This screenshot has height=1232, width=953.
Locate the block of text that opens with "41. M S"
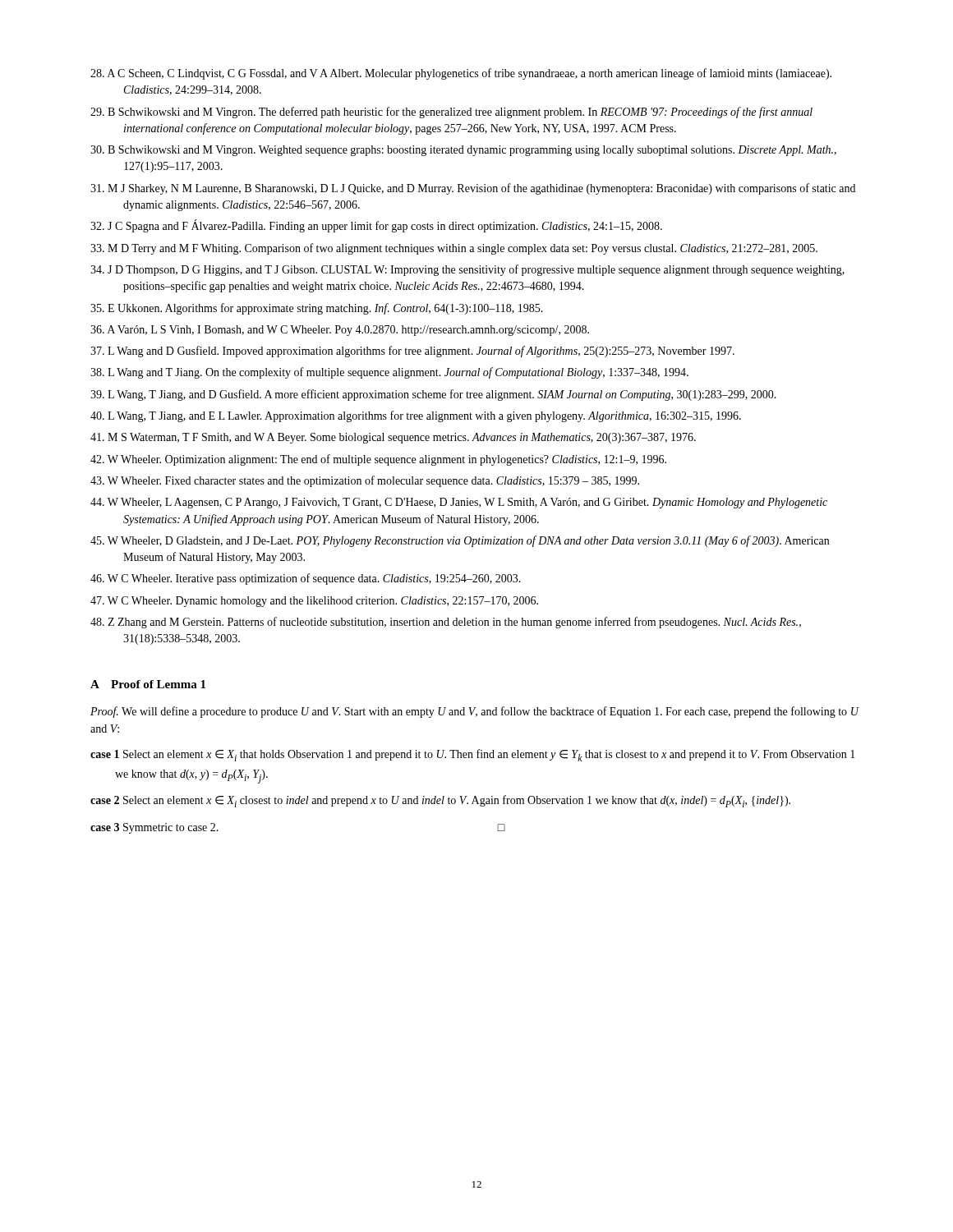[x=393, y=438]
